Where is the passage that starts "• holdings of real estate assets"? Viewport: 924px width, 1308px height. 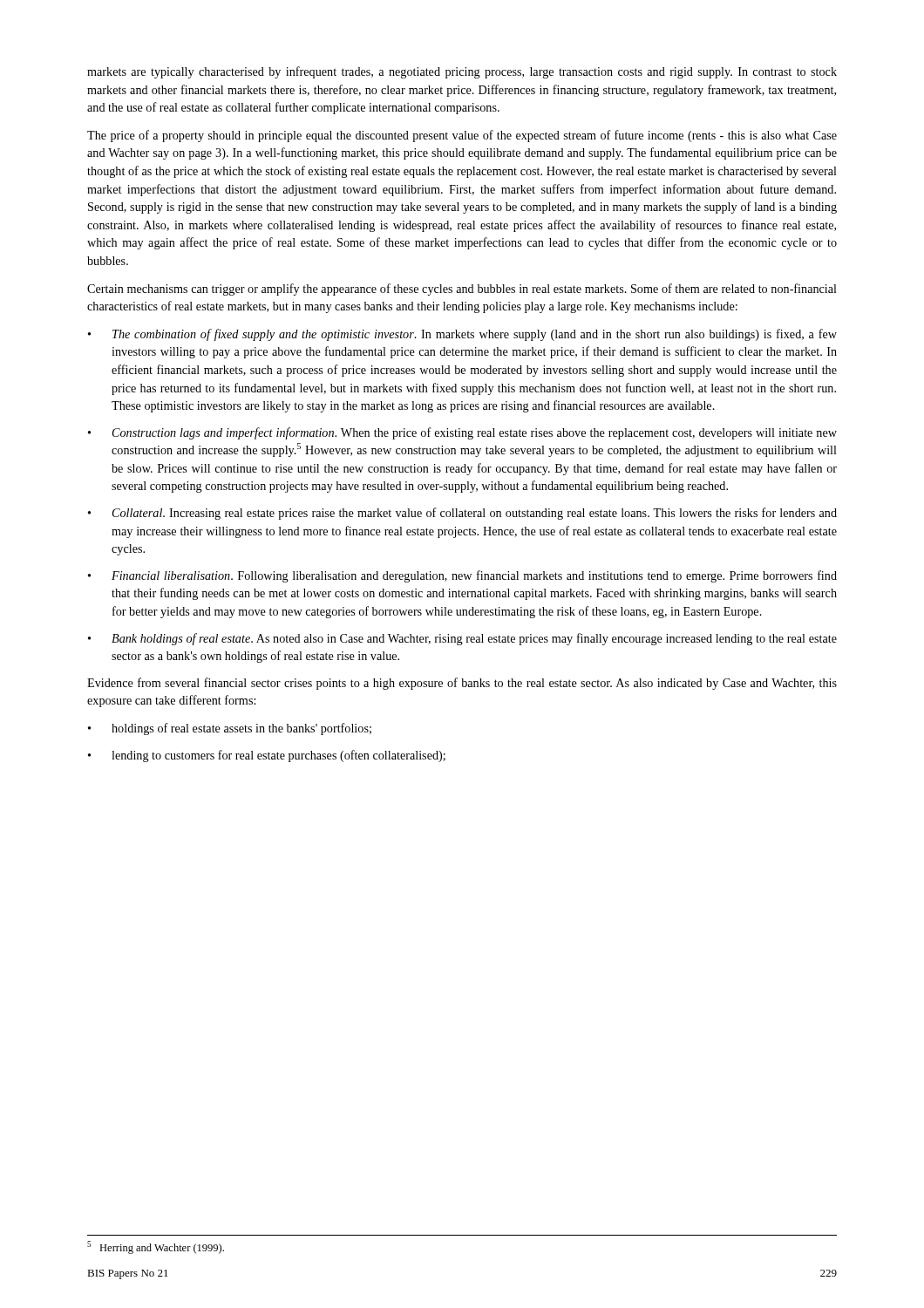(x=230, y=729)
